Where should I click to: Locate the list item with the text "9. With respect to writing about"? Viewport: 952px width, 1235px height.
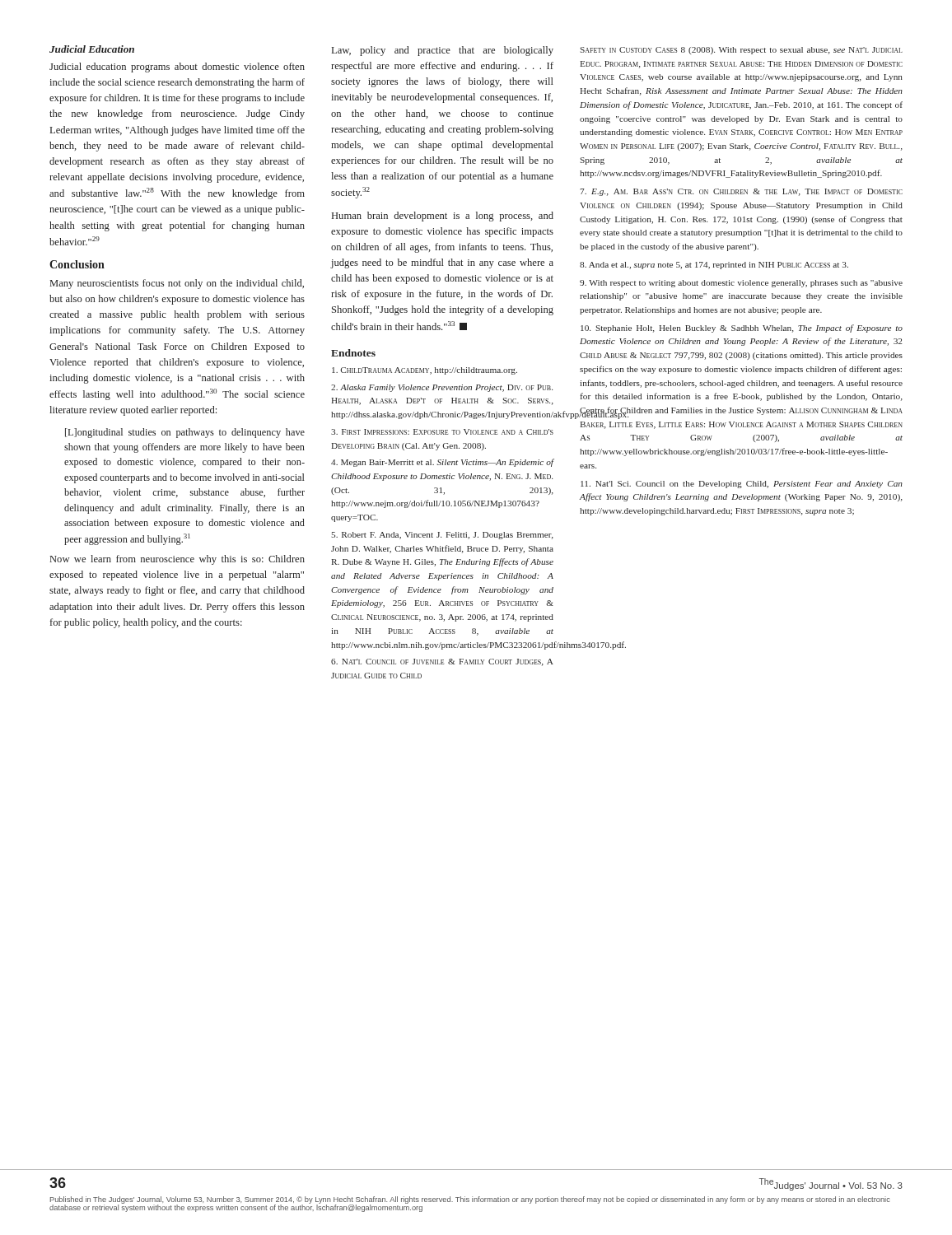741,296
